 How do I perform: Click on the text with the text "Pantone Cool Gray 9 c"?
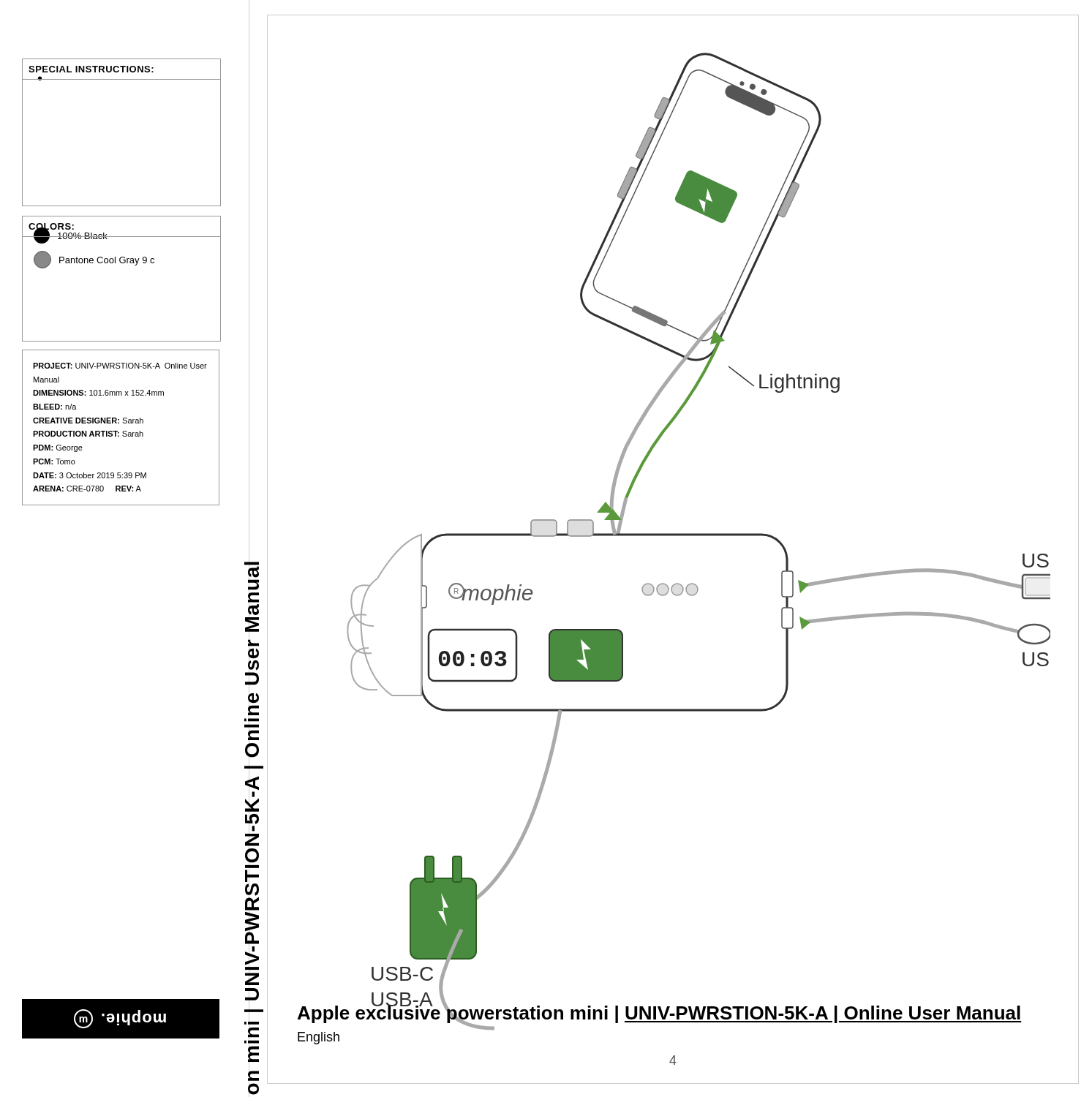(x=94, y=260)
